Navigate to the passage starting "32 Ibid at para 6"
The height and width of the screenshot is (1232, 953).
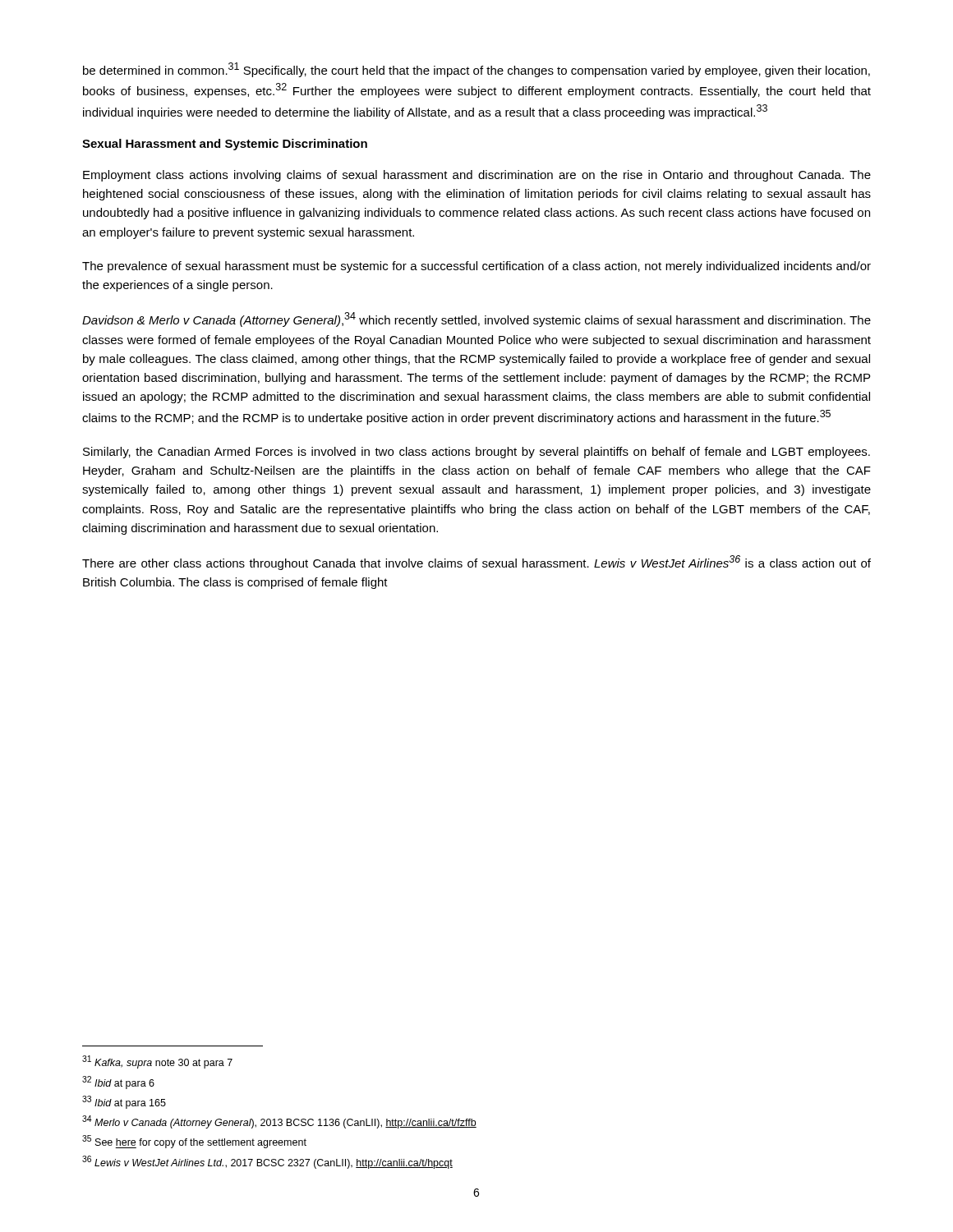click(x=118, y=1082)
